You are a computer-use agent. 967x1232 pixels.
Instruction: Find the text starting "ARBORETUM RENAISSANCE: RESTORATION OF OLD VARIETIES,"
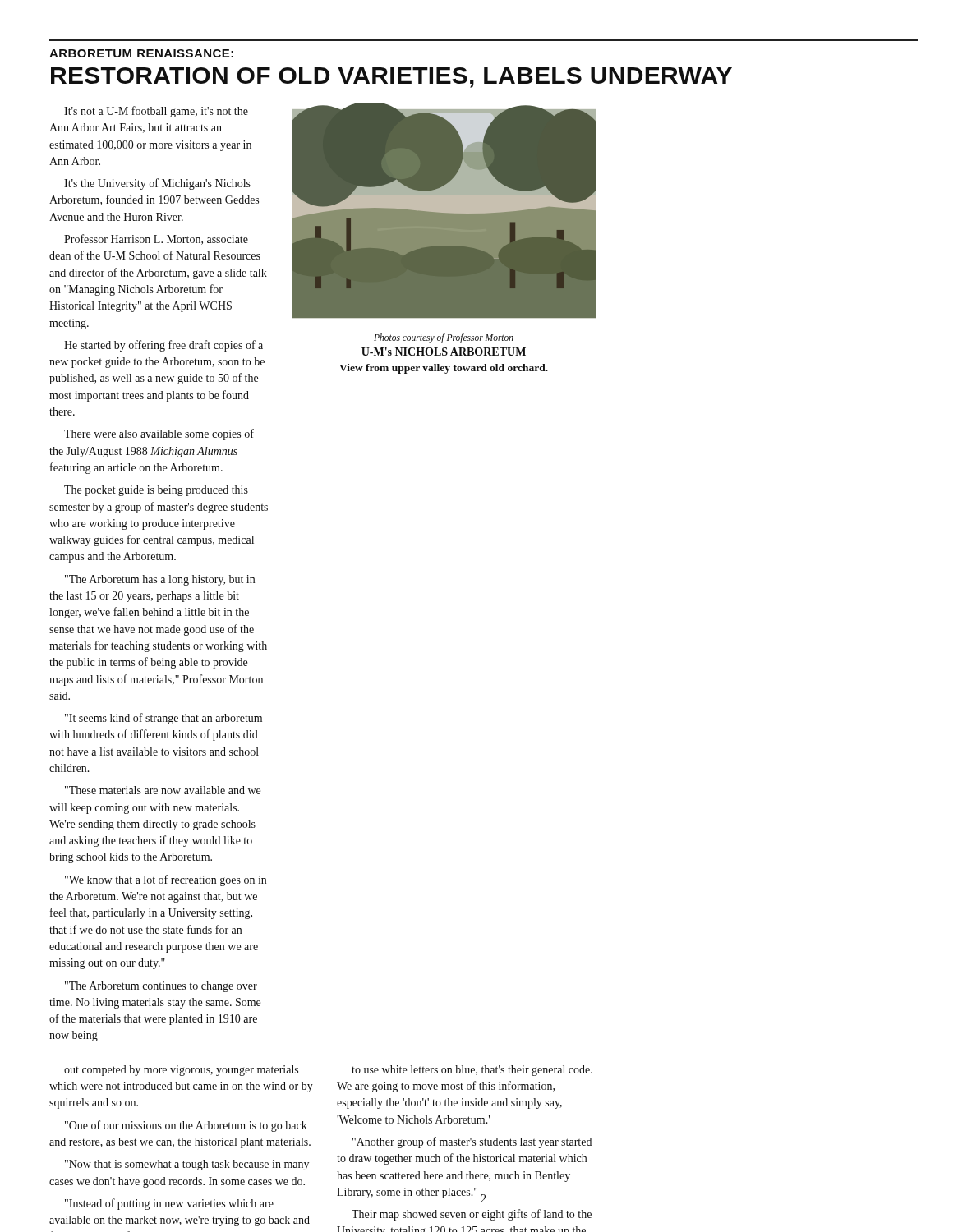tap(484, 67)
